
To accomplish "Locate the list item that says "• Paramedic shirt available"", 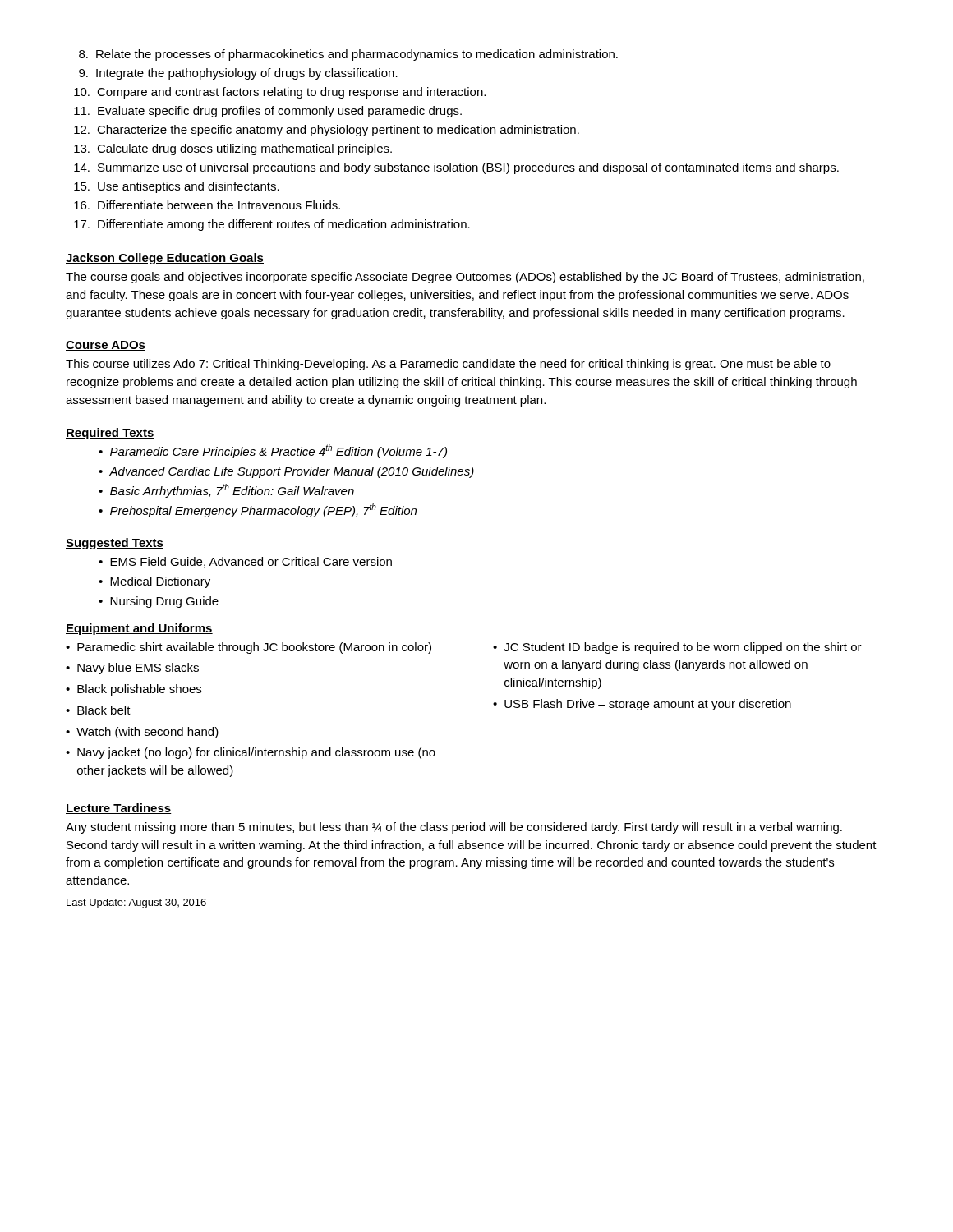I will [x=249, y=647].
